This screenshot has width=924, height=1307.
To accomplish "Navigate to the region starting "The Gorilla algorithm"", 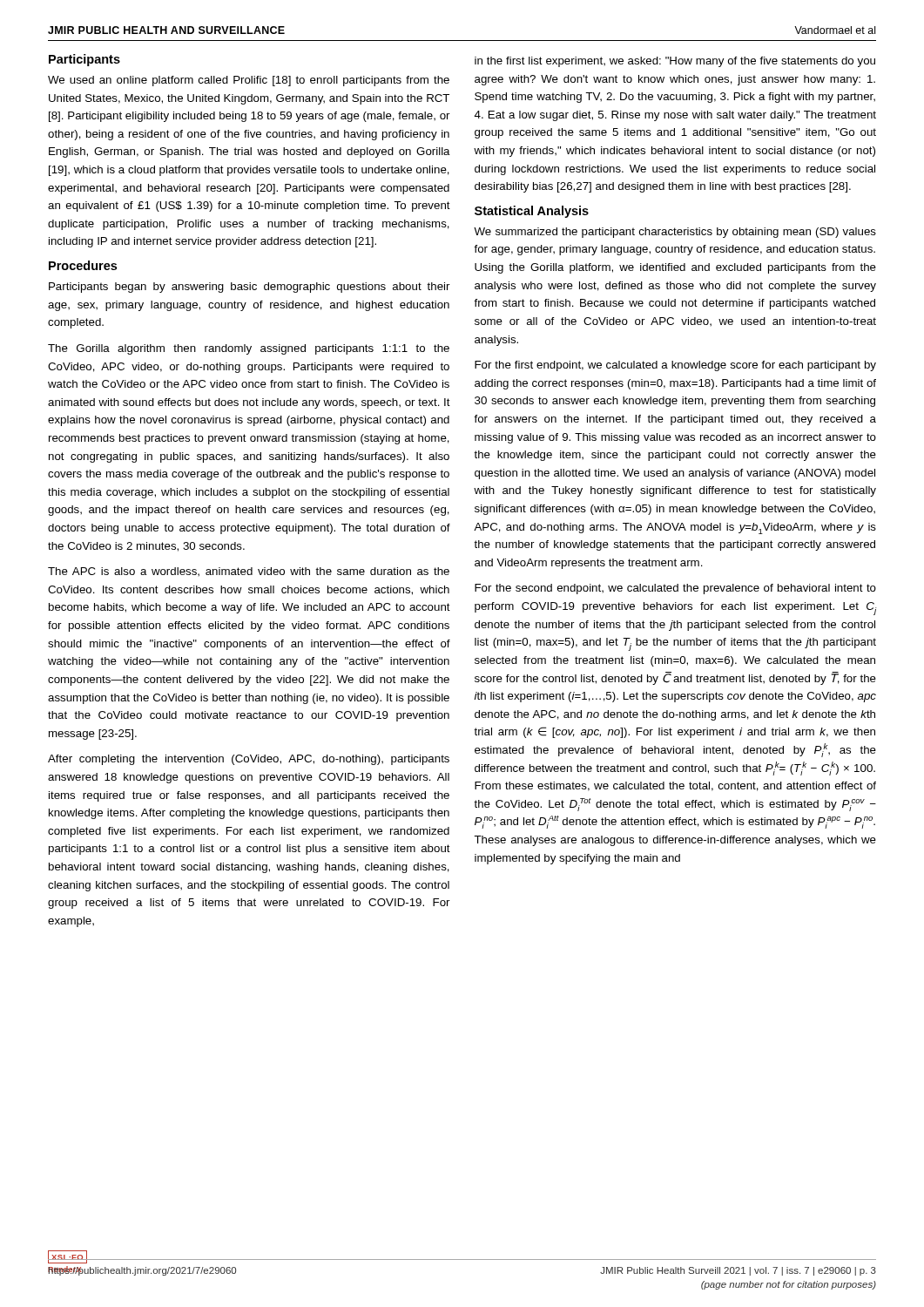I will tap(249, 447).
